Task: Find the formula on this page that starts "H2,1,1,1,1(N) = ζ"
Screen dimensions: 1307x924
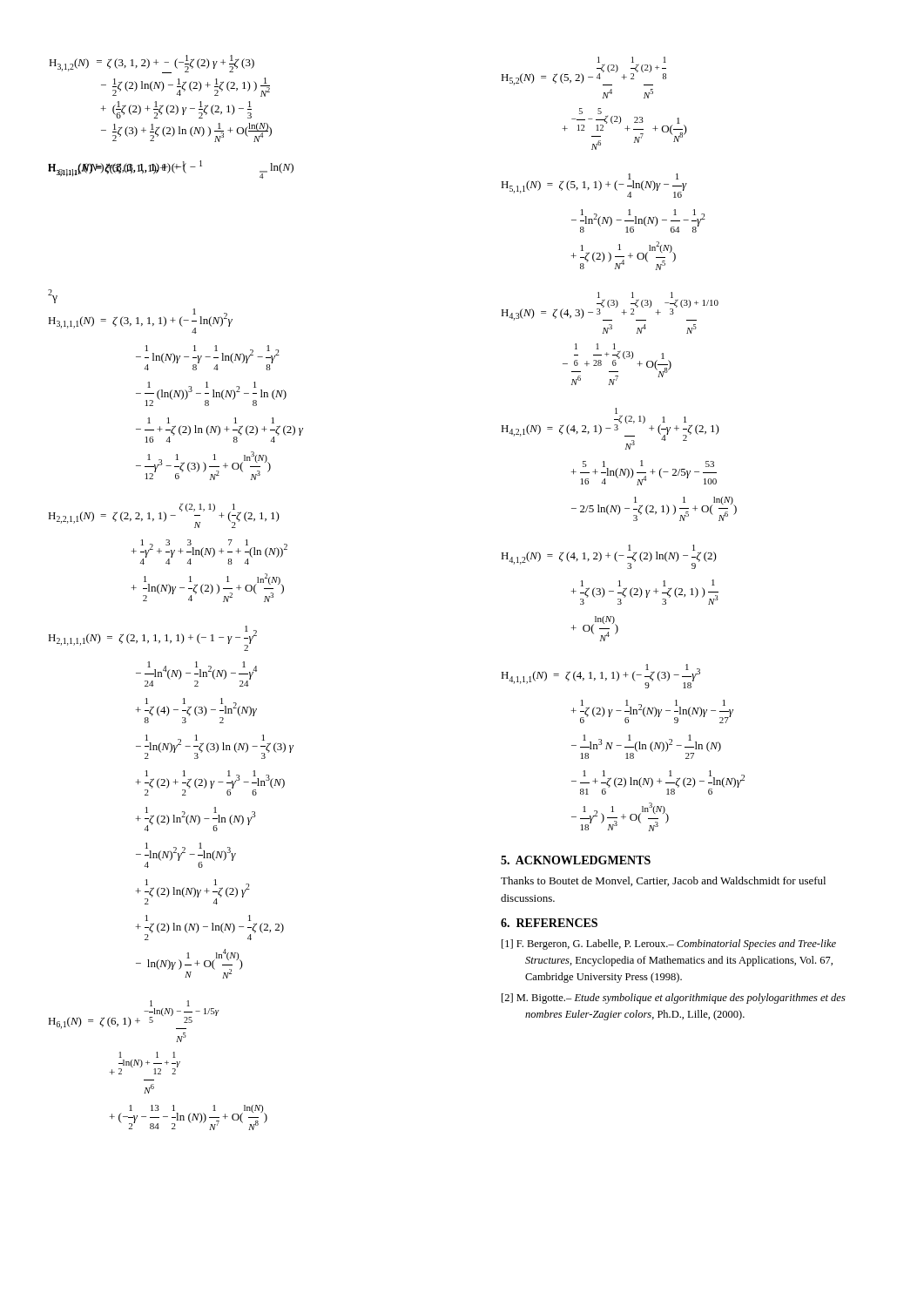Action: [x=261, y=802]
